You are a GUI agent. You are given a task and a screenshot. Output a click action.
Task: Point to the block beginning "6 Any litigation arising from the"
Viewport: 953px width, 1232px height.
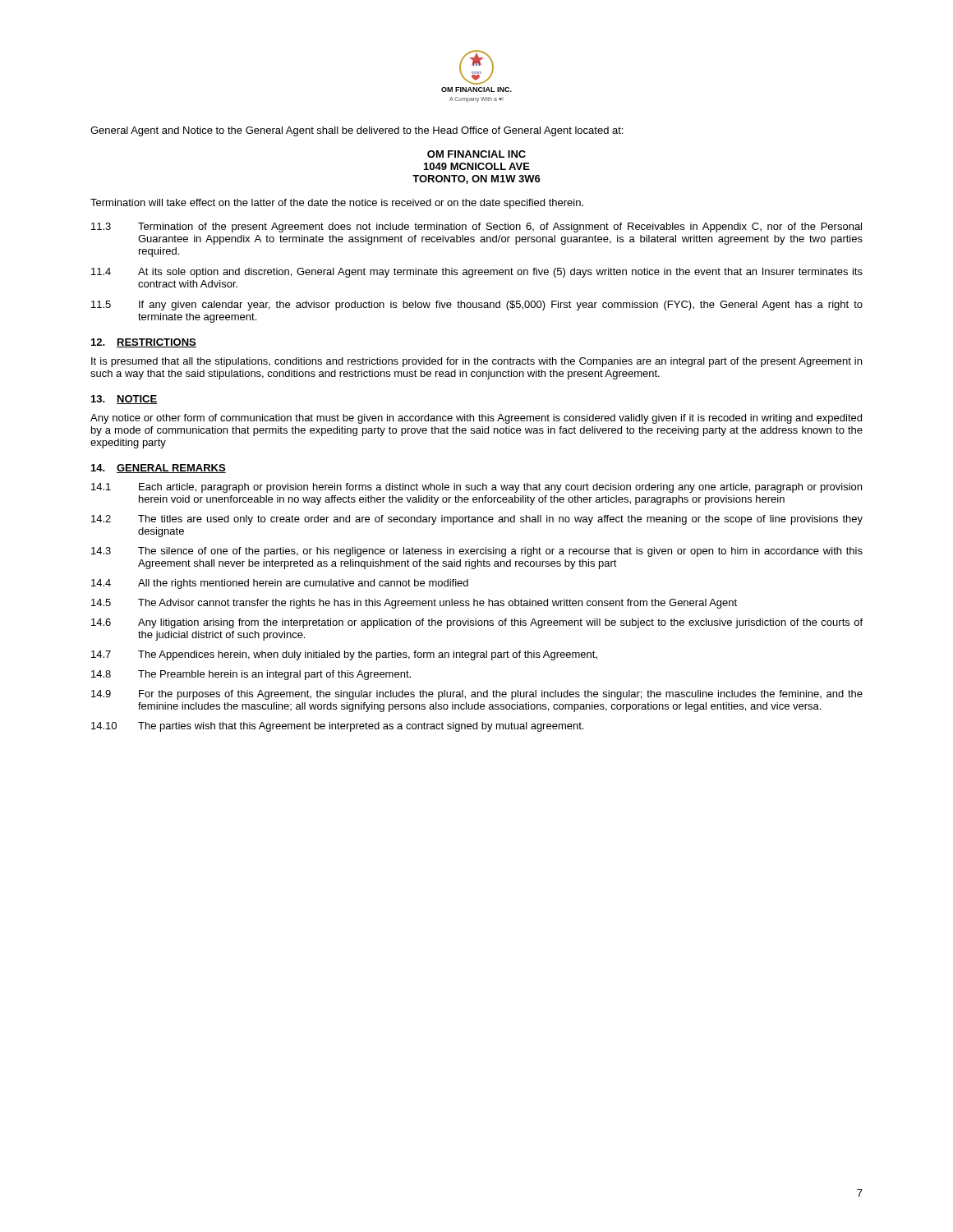pos(476,628)
